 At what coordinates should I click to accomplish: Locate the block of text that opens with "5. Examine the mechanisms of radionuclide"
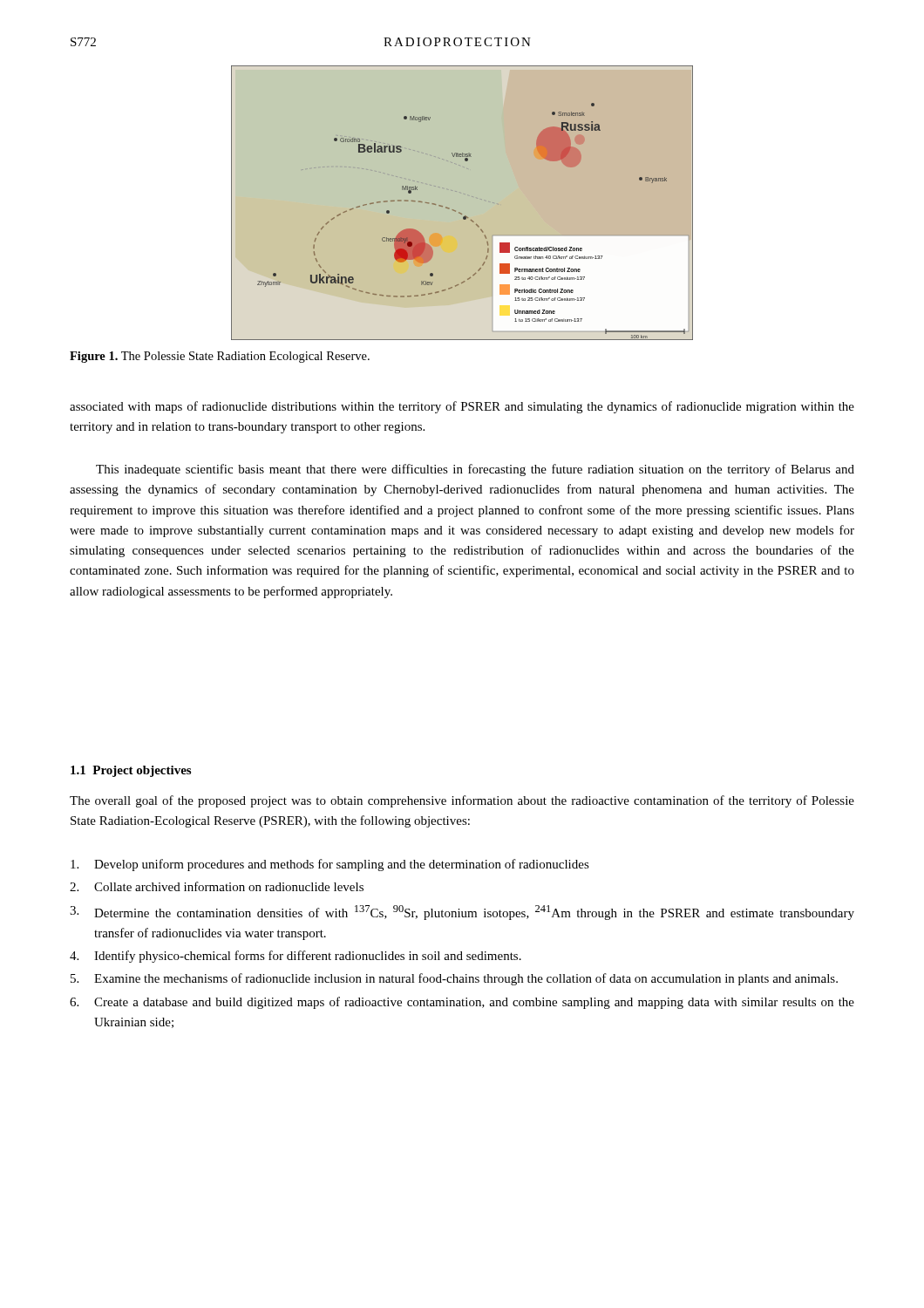click(454, 979)
